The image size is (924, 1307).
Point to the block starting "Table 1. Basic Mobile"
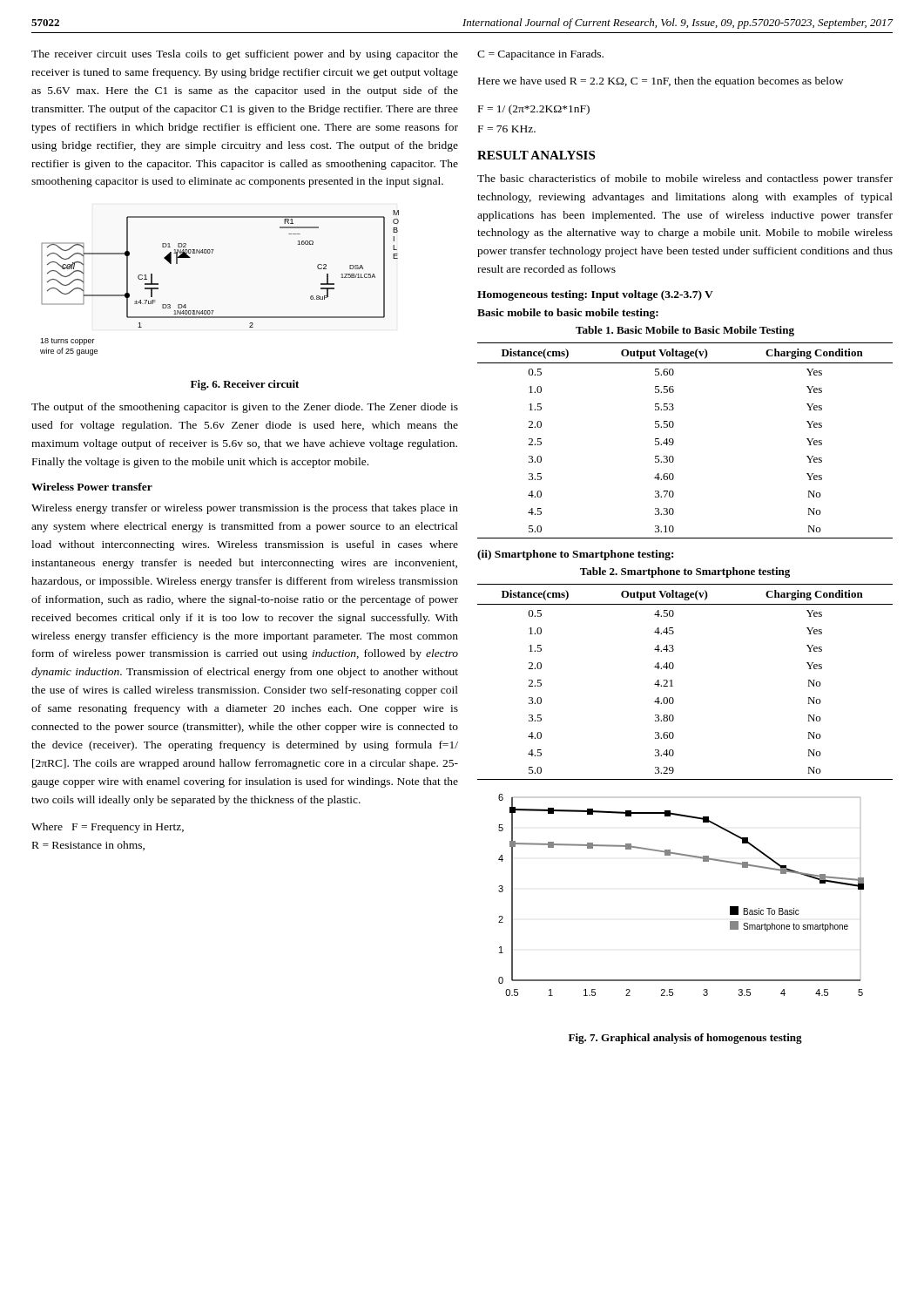(685, 330)
